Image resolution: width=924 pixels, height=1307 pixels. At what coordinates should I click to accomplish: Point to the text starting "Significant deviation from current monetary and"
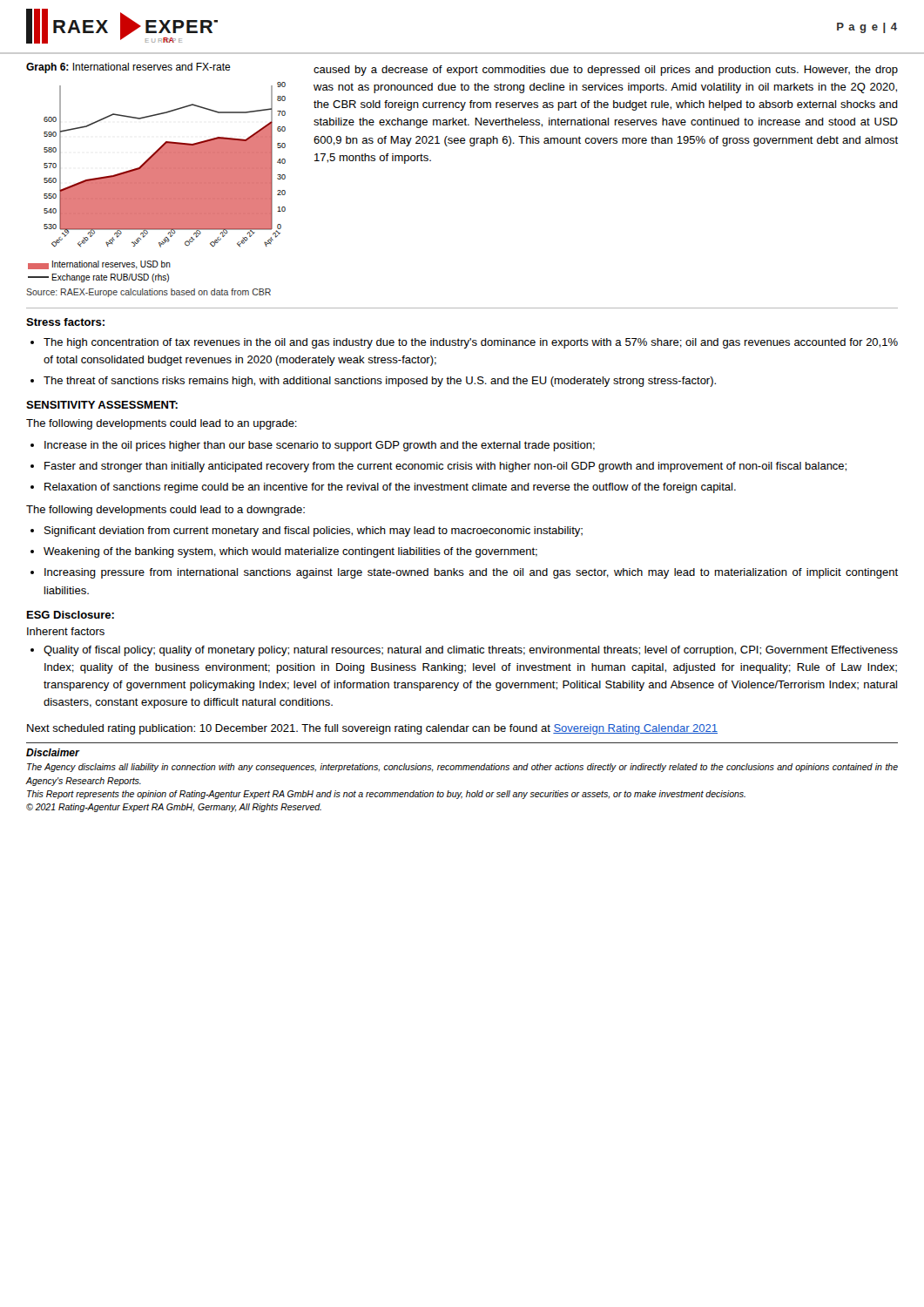click(x=313, y=530)
